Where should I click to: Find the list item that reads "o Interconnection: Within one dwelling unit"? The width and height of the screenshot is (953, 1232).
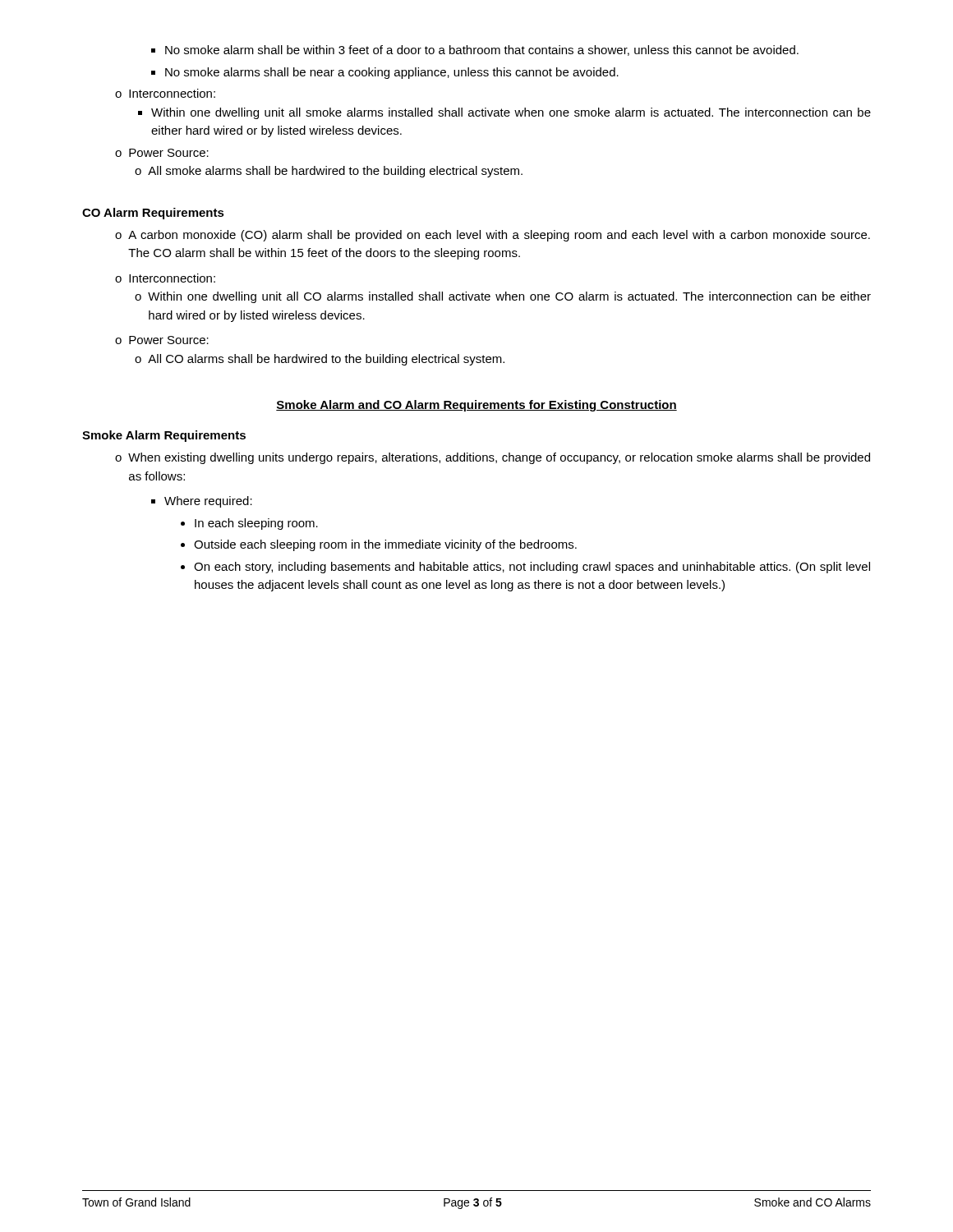pyautogui.click(x=493, y=112)
